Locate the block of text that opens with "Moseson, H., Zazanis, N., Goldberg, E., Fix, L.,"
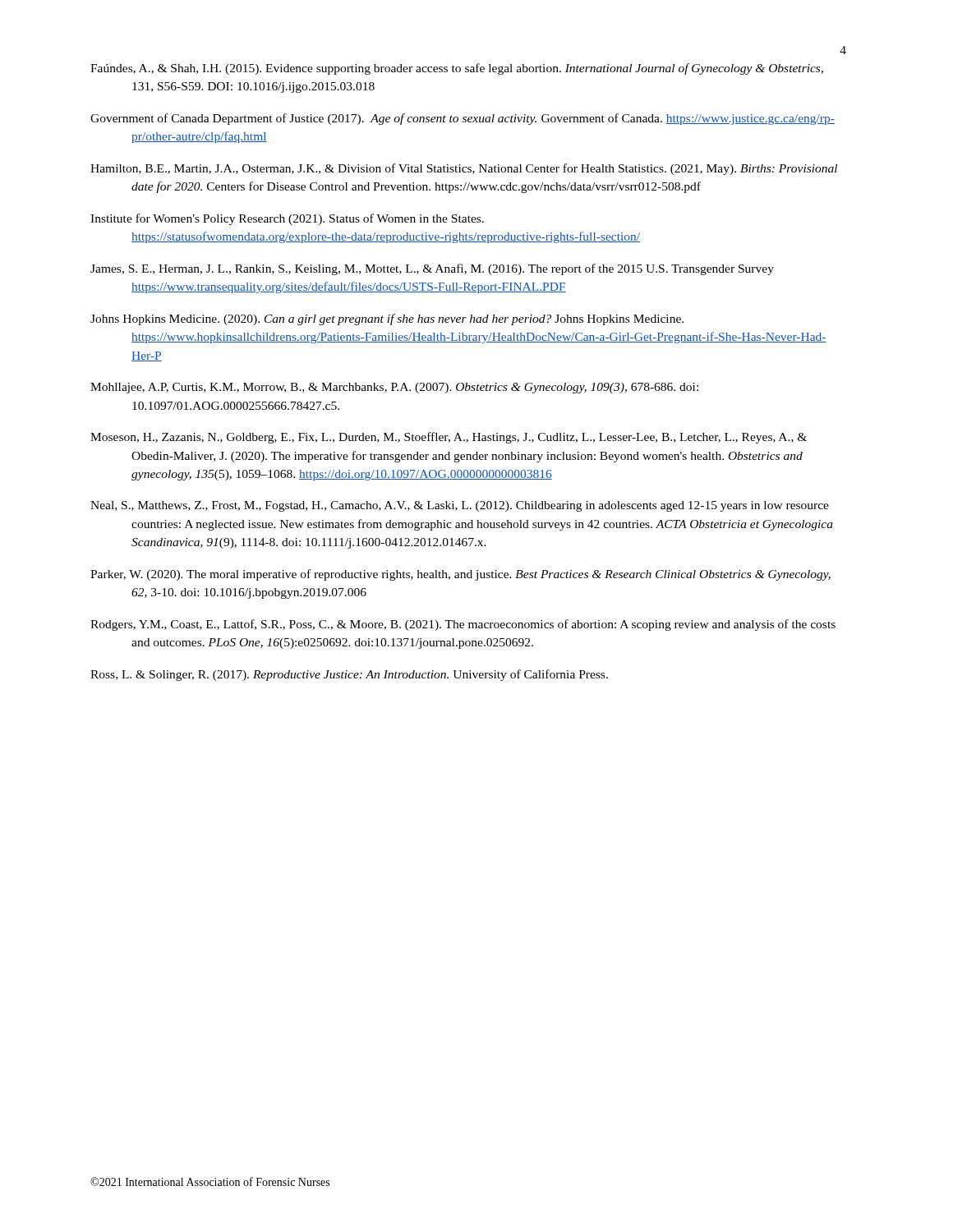Screen dimensions: 1232x953 tap(449, 455)
